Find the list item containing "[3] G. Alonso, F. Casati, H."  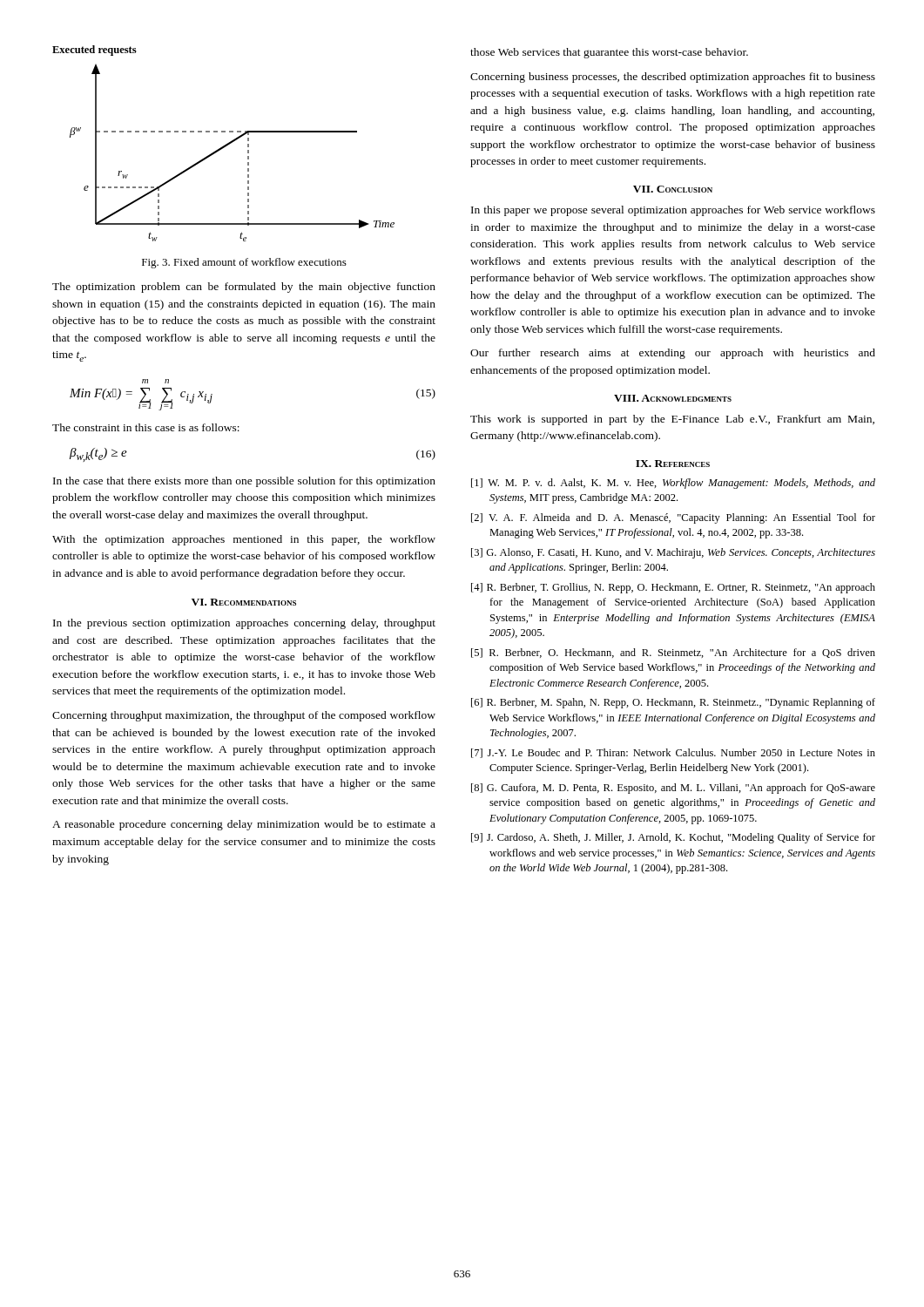pyautogui.click(x=673, y=560)
